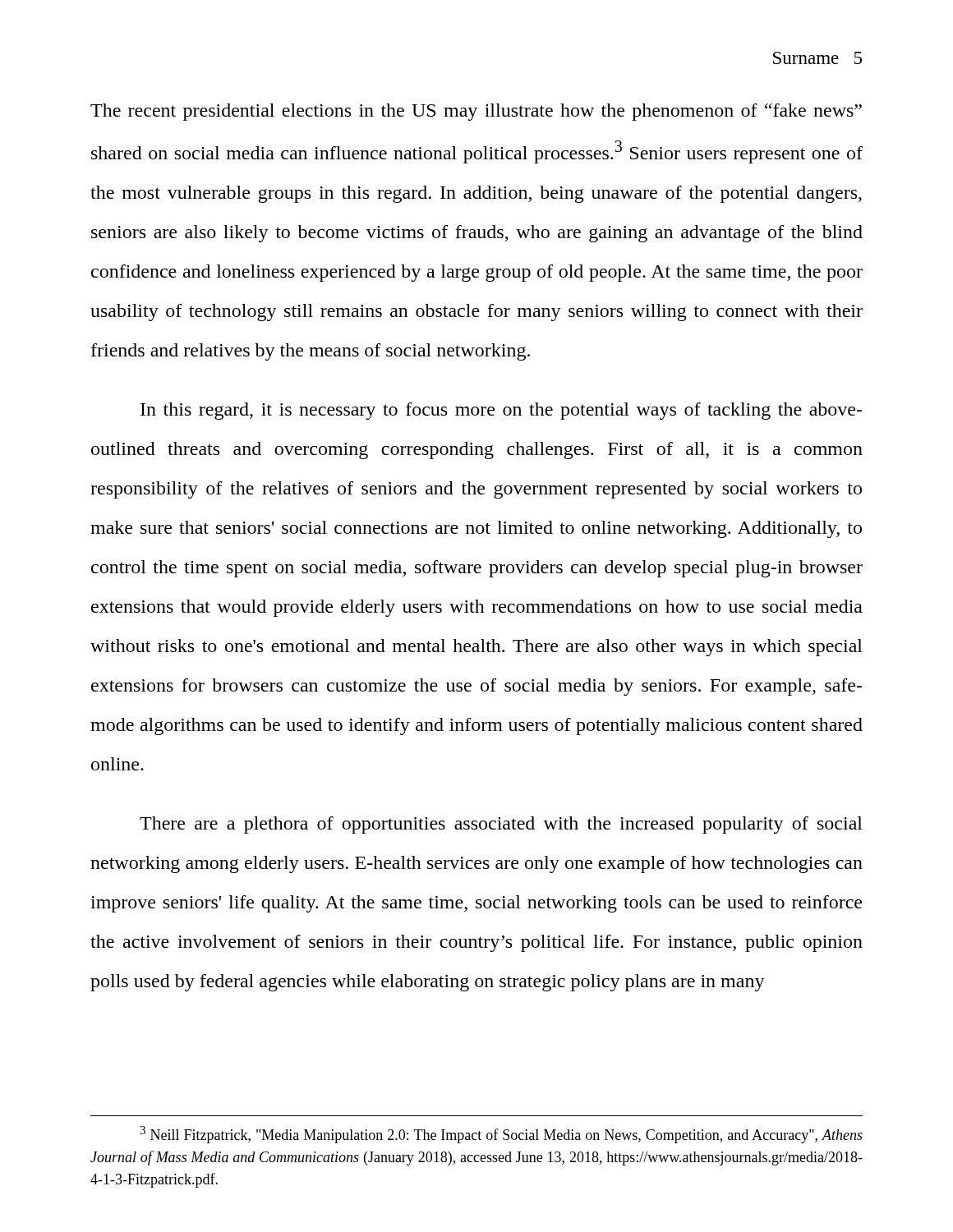This screenshot has height=1232, width=953.
Task: Click the passage that begins "There are a"
Action: click(x=476, y=902)
